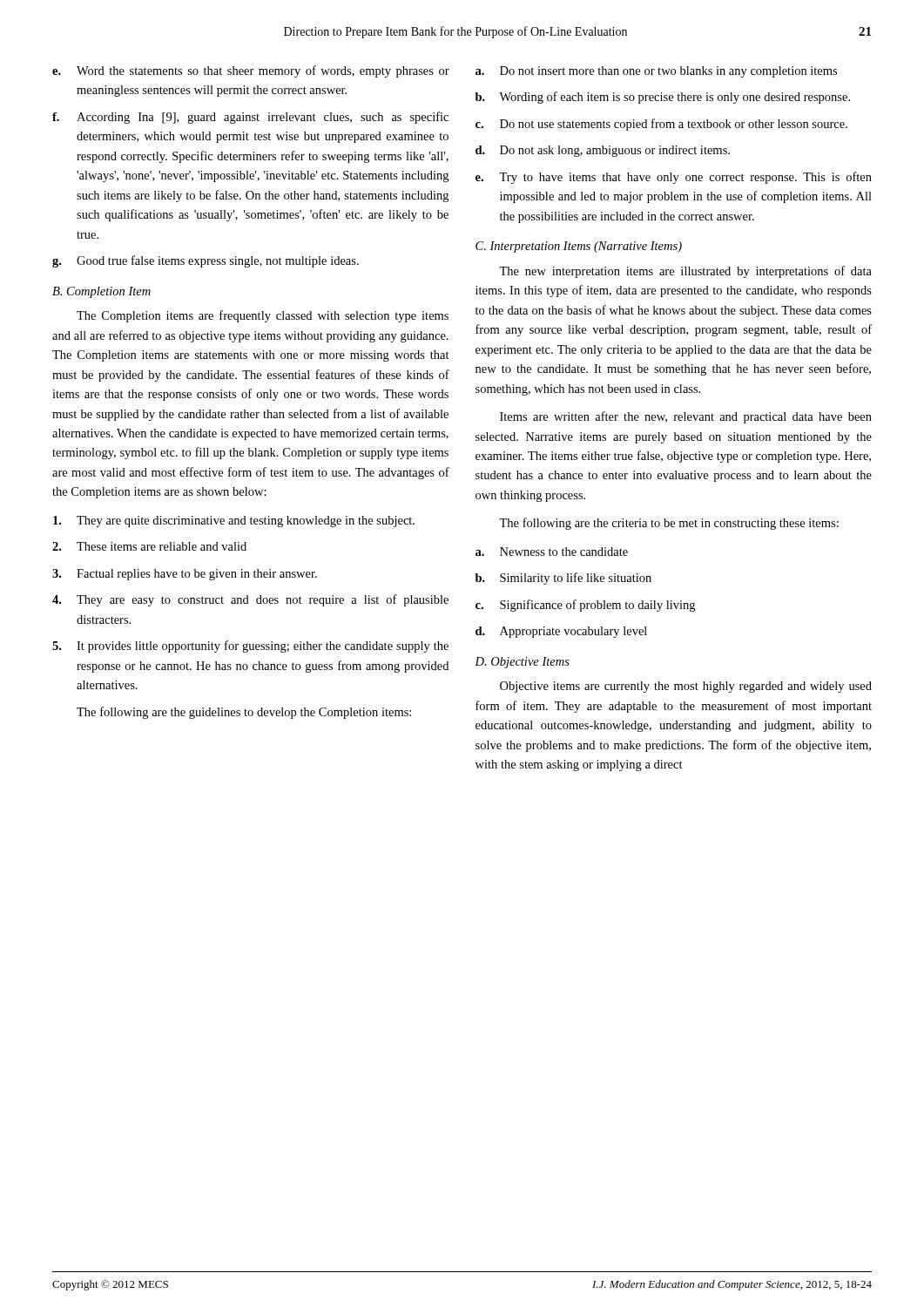Select the element starting "The Completion items are"
The image size is (924, 1307).
(x=251, y=404)
